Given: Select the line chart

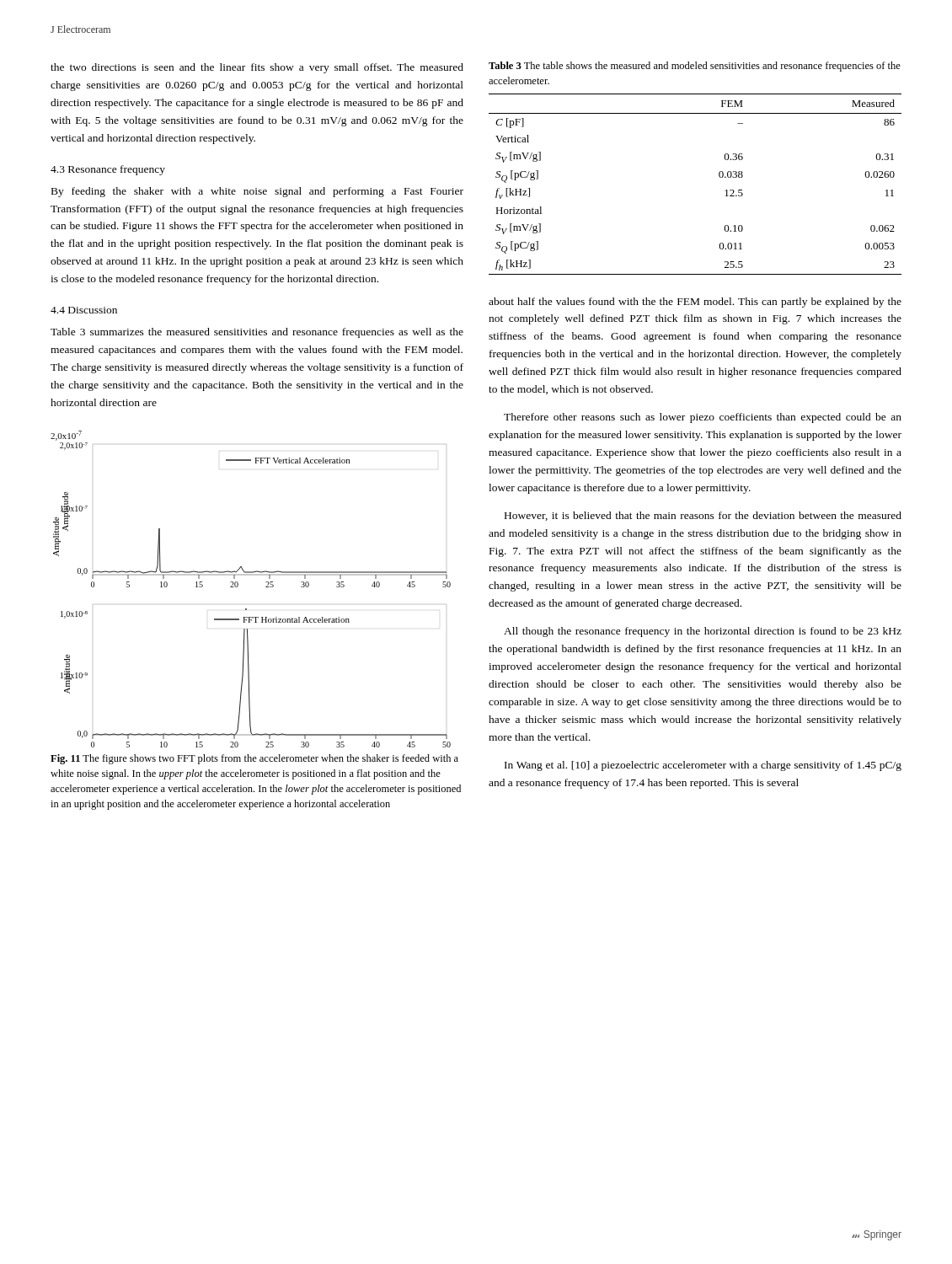Looking at the screenshot, I should pyautogui.click(x=257, y=587).
